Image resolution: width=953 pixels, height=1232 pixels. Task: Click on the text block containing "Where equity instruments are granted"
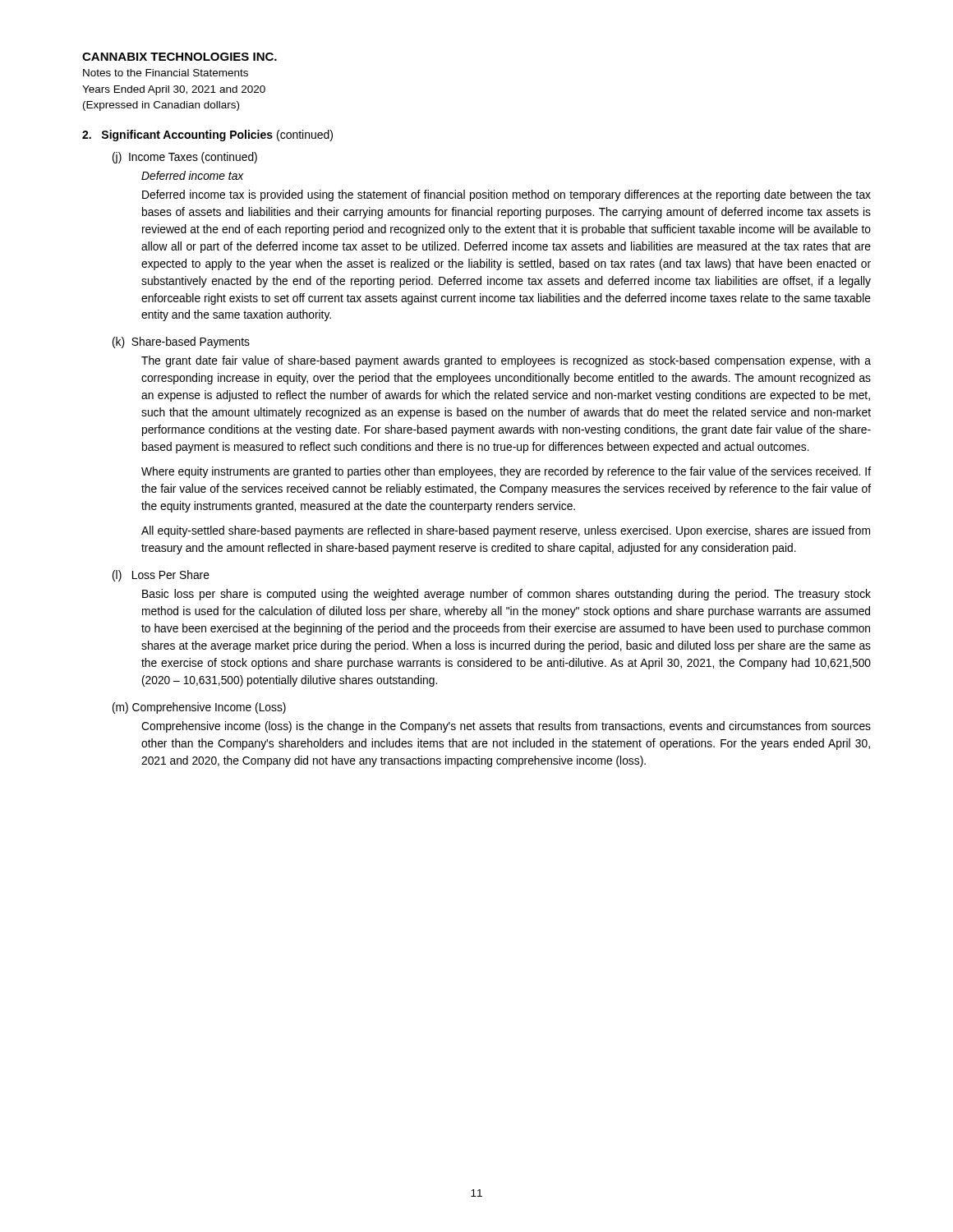pyautogui.click(x=506, y=489)
